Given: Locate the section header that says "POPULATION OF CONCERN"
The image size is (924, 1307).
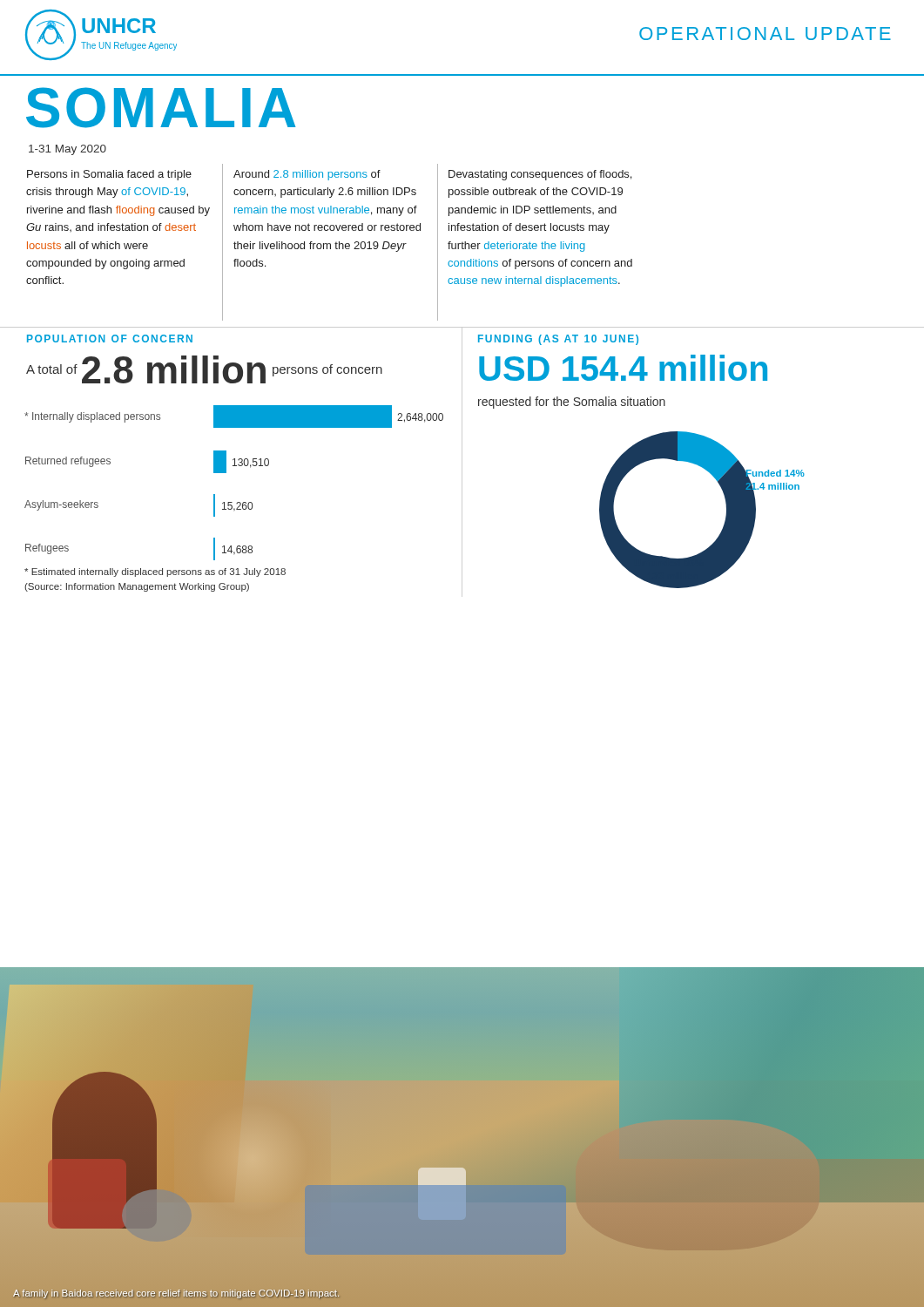Looking at the screenshot, I should pos(110,339).
